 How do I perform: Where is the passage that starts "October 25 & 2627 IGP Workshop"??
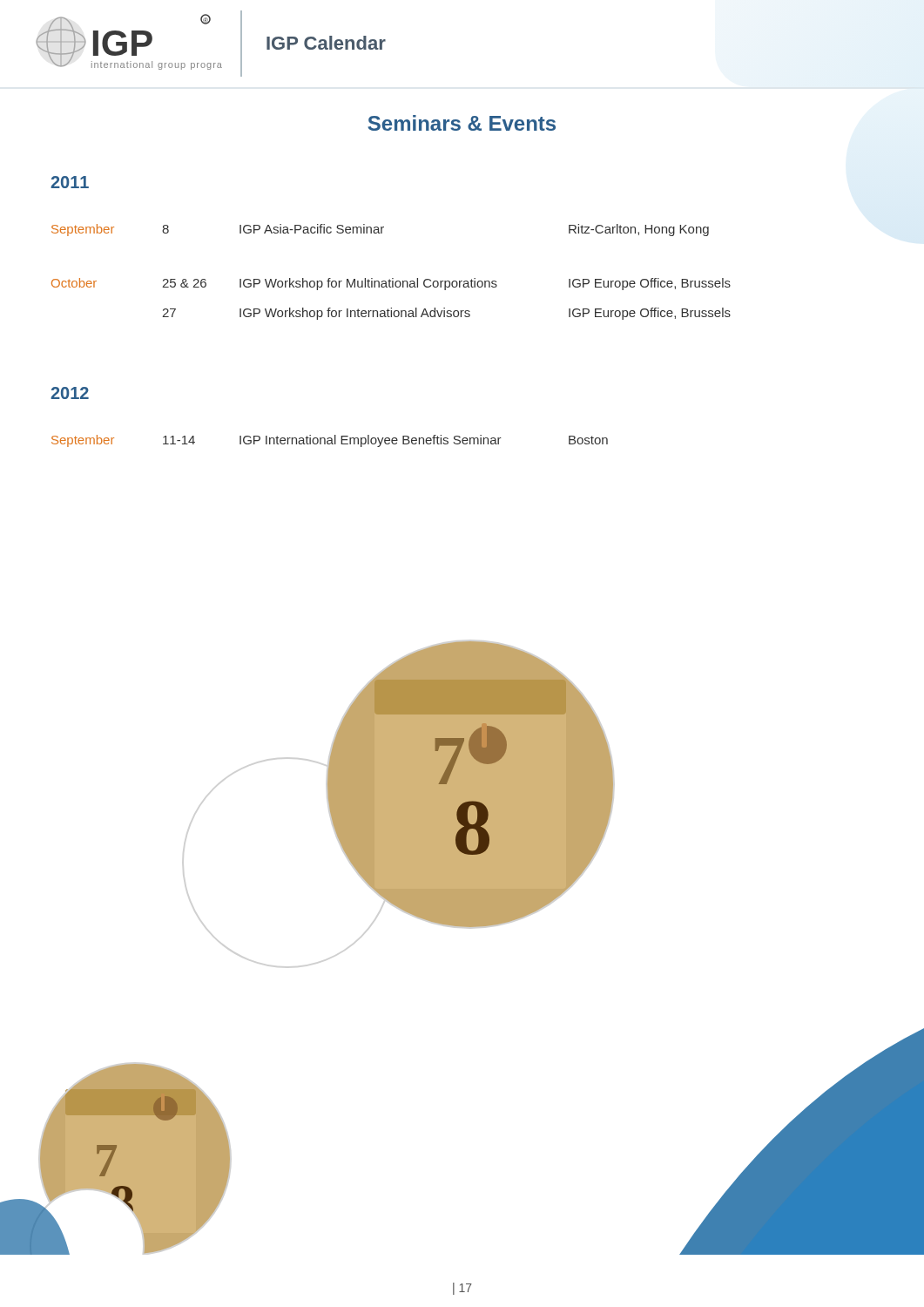point(398,298)
